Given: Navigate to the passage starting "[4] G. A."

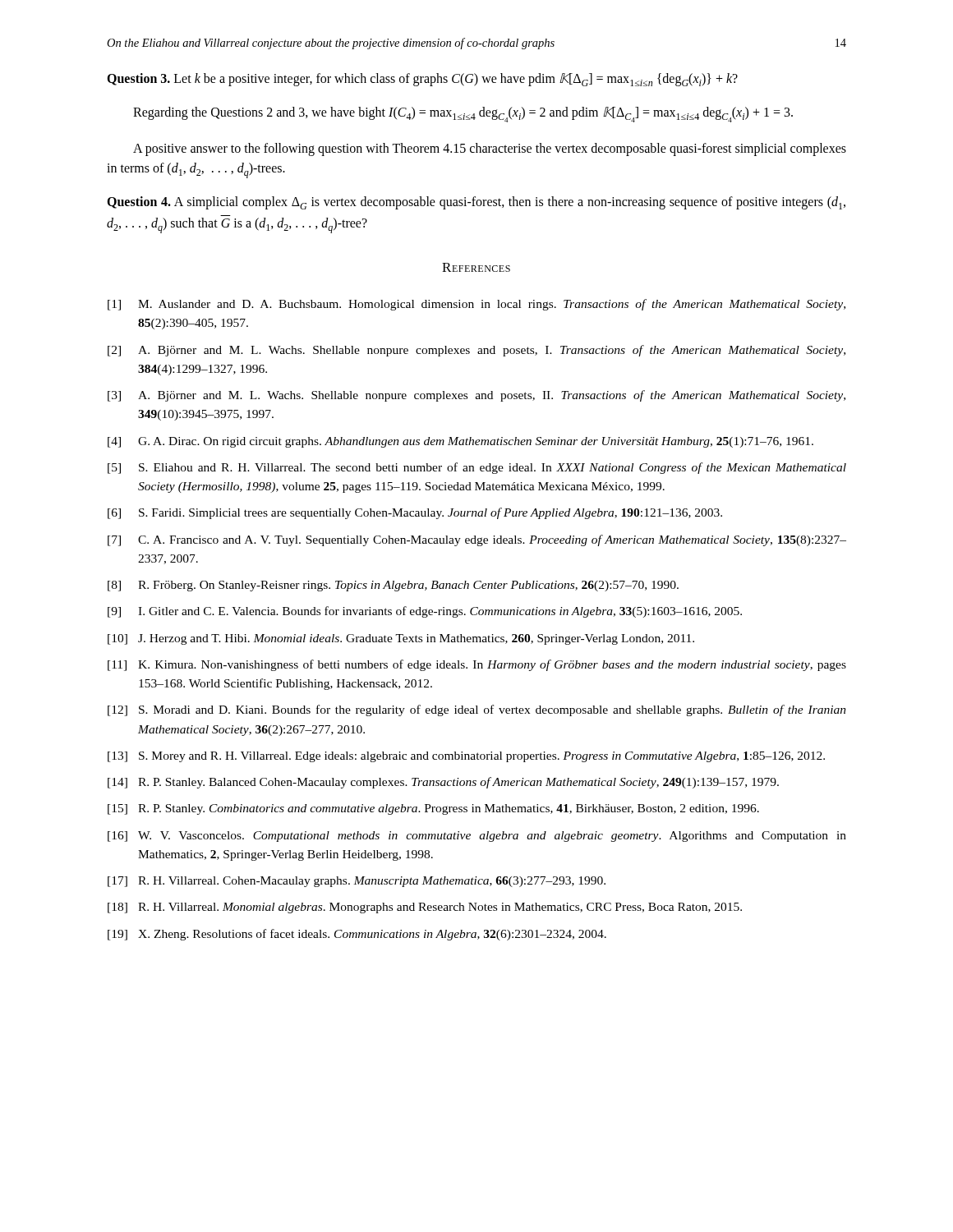Looking at the screenshot, I should pyautogui.click(x=460, y=440).
